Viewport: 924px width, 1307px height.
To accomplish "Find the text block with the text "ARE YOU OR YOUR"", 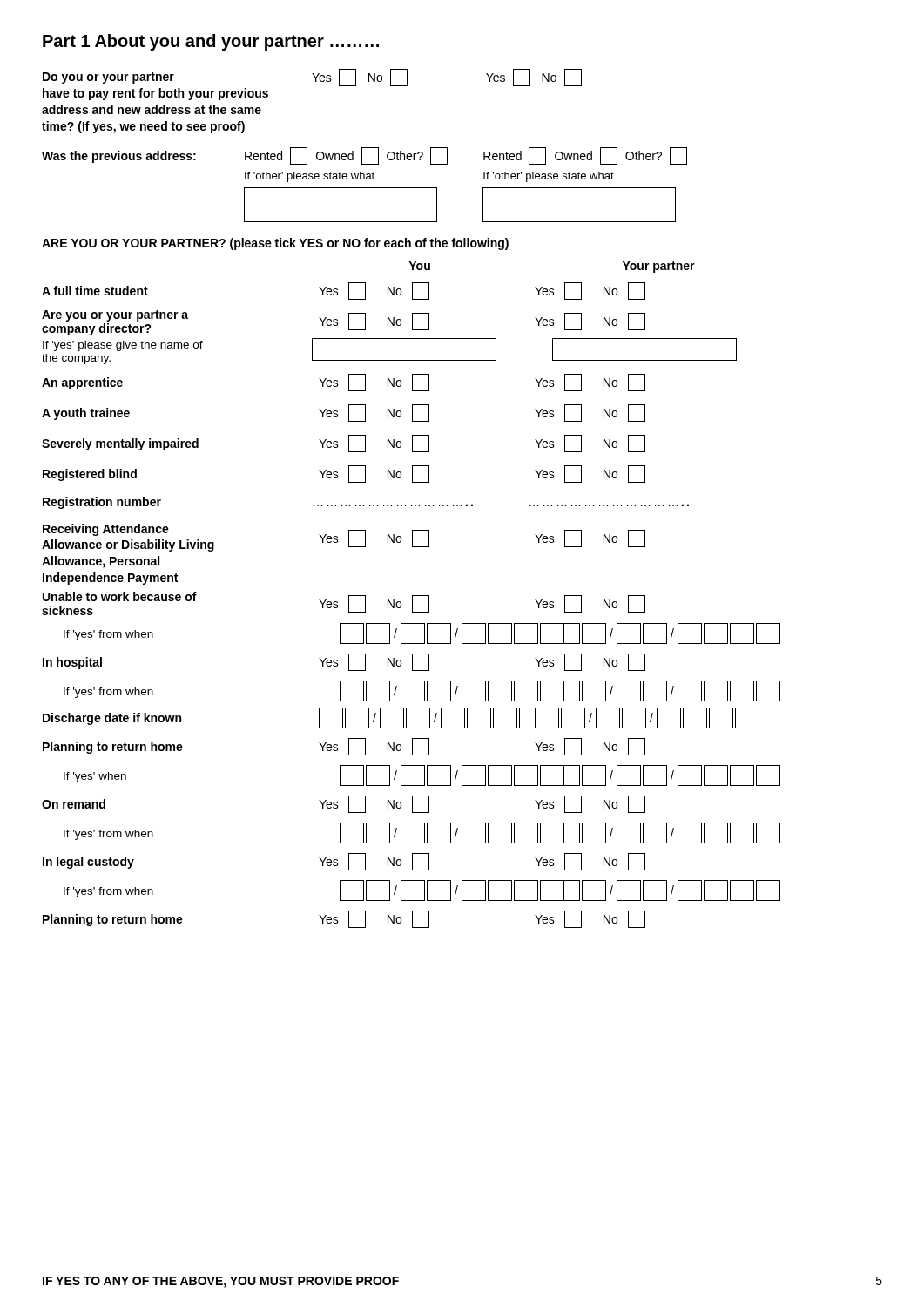I will tap(275, 243).
